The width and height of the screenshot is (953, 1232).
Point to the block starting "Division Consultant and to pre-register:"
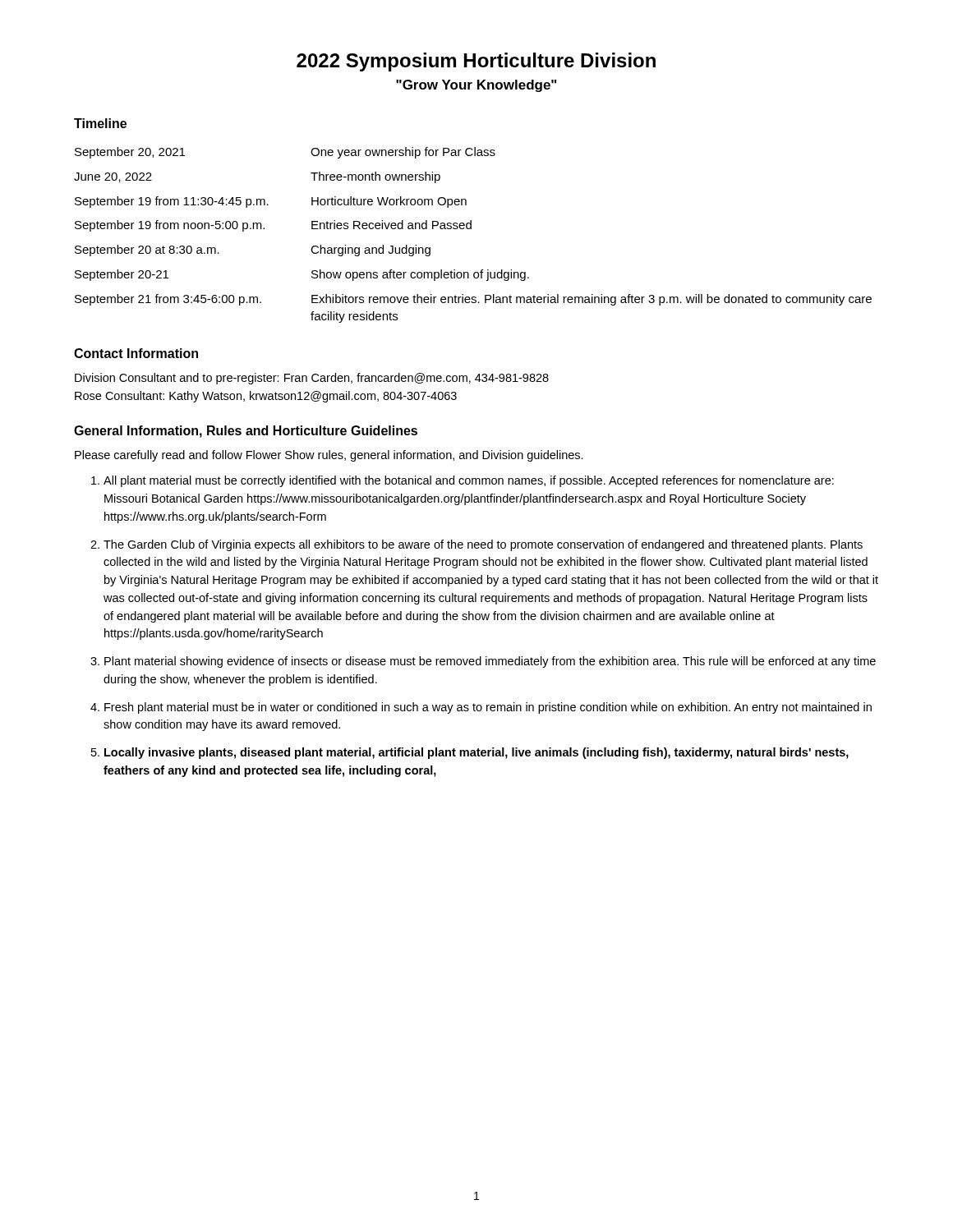click(311, 387)
